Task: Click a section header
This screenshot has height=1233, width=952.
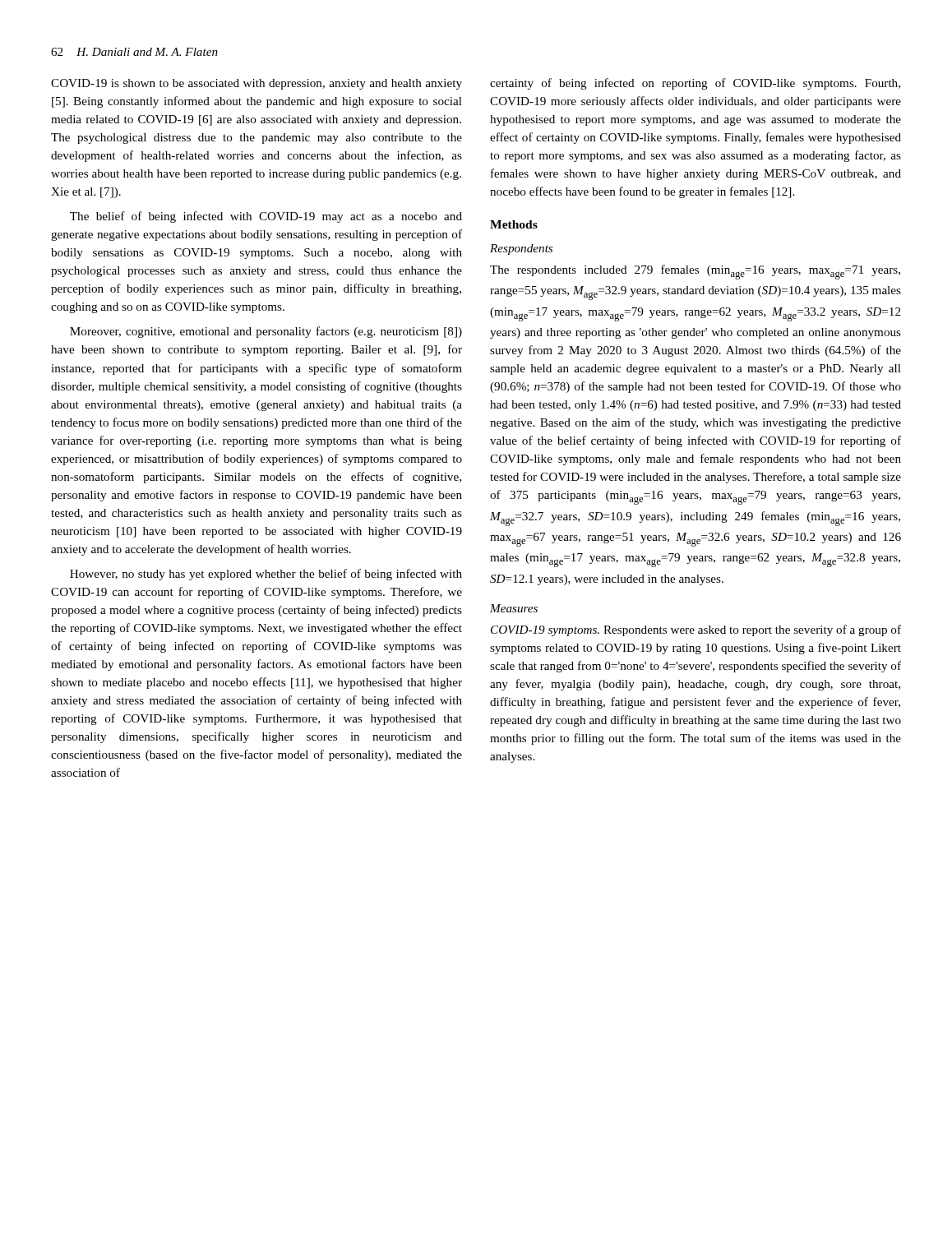Action: 514,224
